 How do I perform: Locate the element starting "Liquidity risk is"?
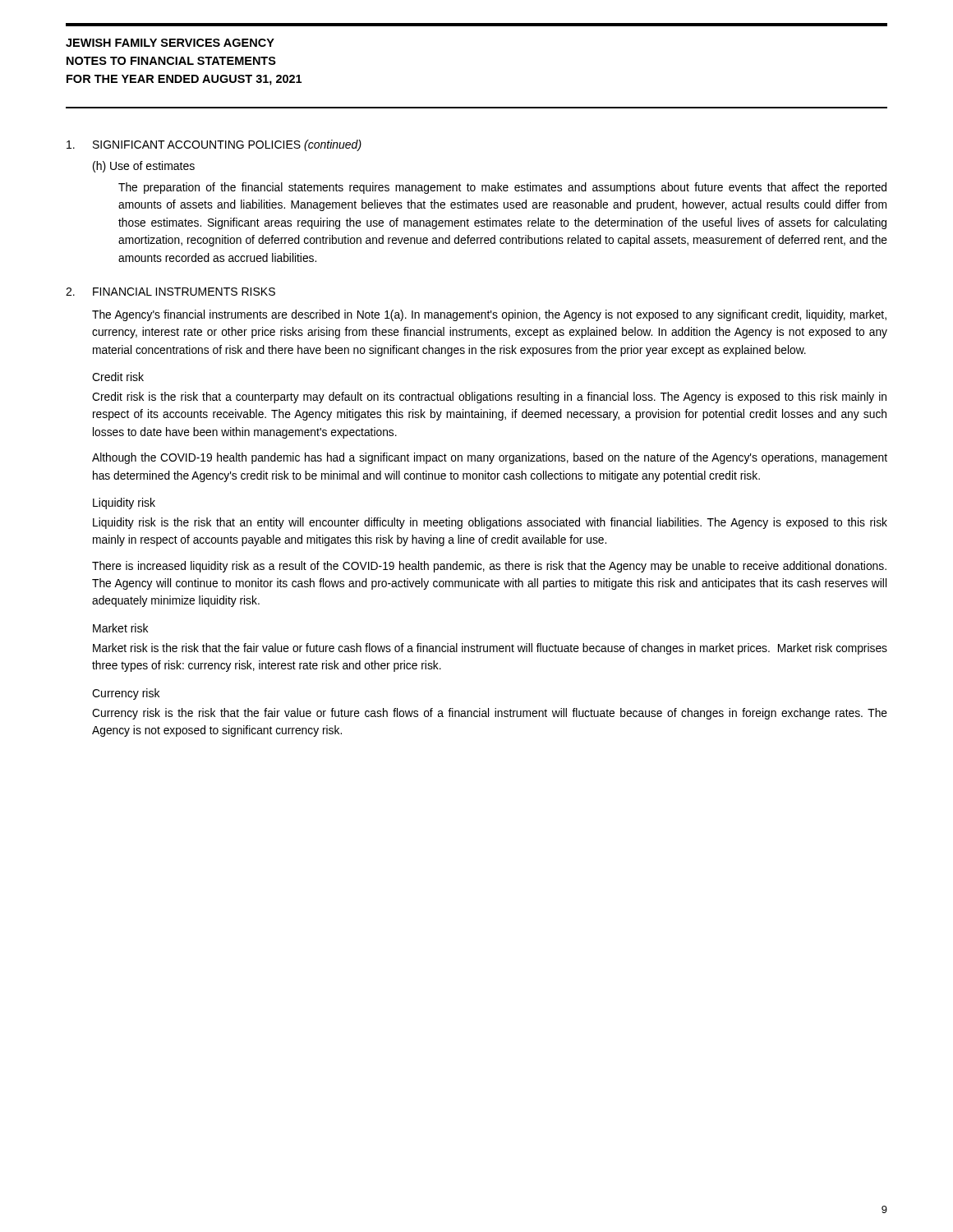490,531
